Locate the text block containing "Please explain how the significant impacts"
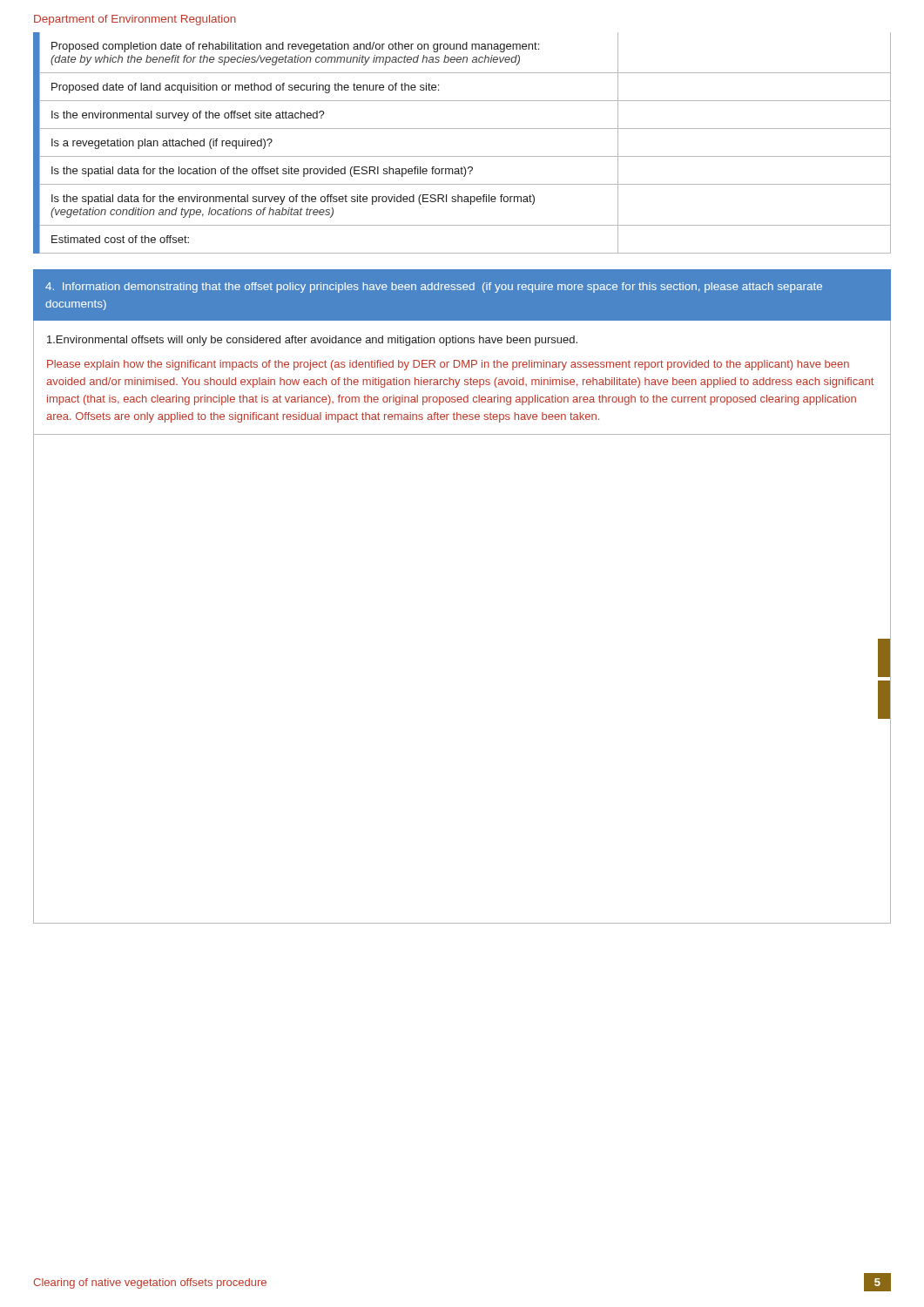The width and height of the screenshot is (924, 1307). [x=460, y=390]
